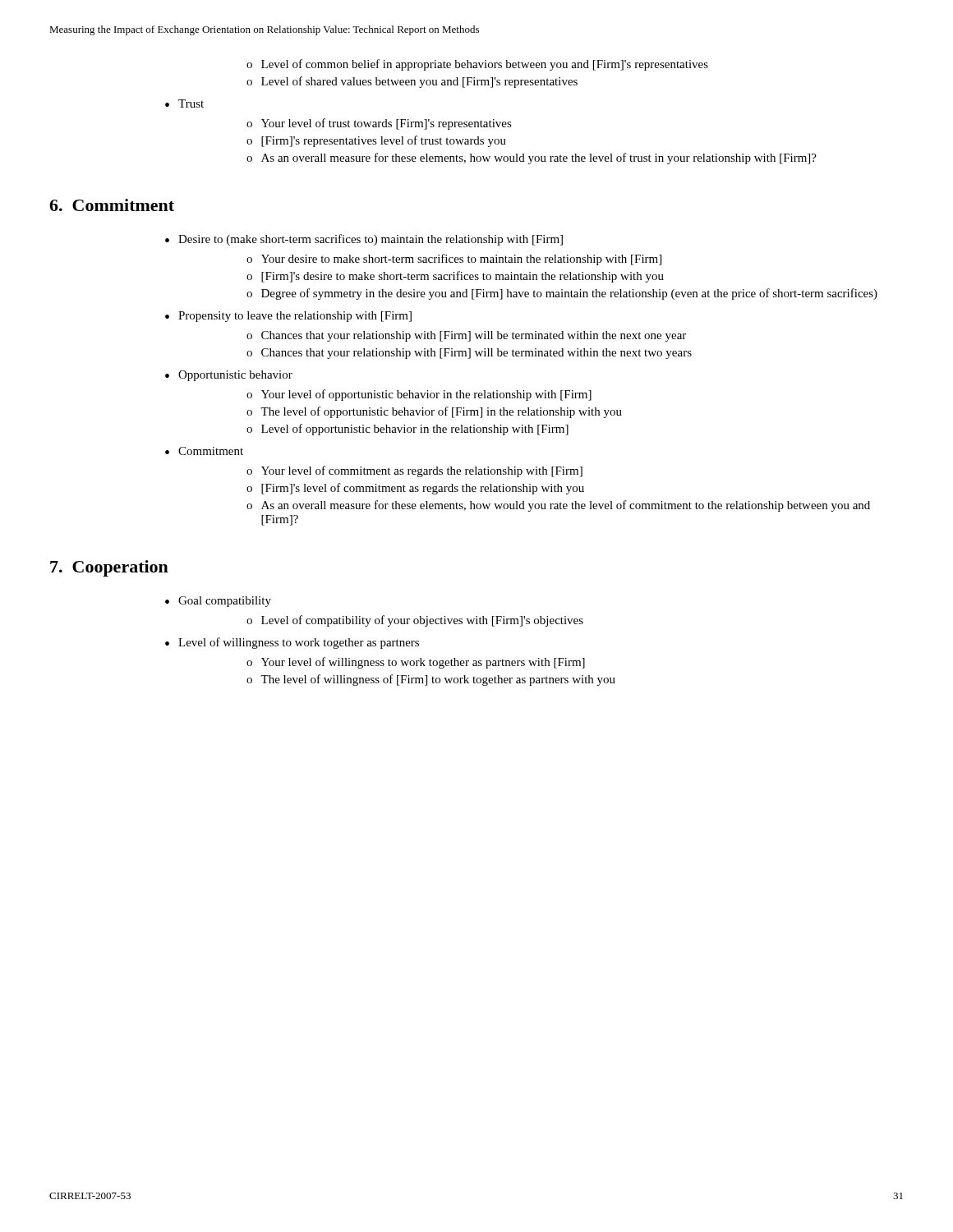Select the list item containing "o Your level of trust towards [Firm]'s"
Screen dimensions: 1232x953
379,124
